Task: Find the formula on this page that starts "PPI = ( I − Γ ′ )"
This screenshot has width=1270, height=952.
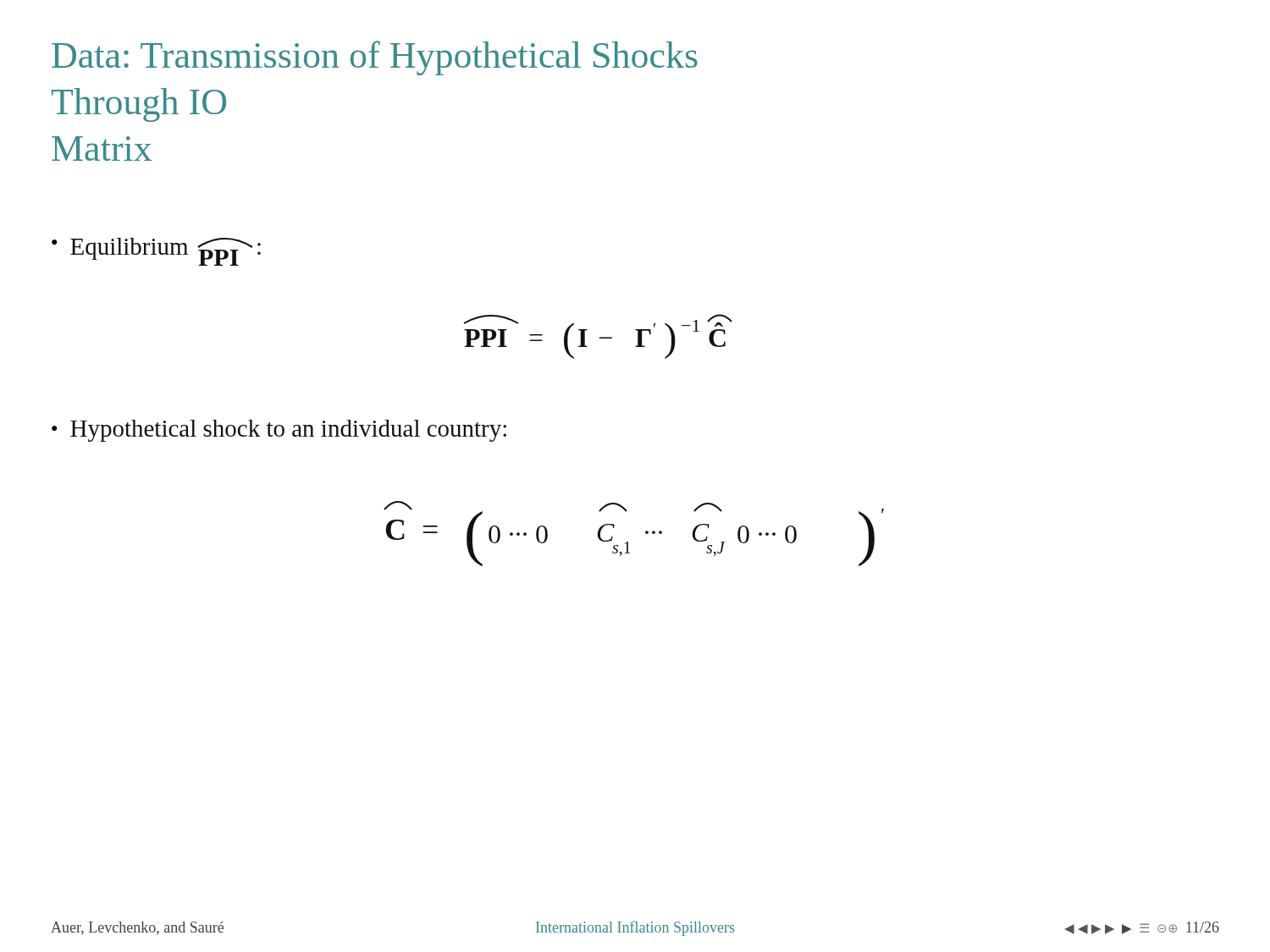Action: tap(635, 338)
